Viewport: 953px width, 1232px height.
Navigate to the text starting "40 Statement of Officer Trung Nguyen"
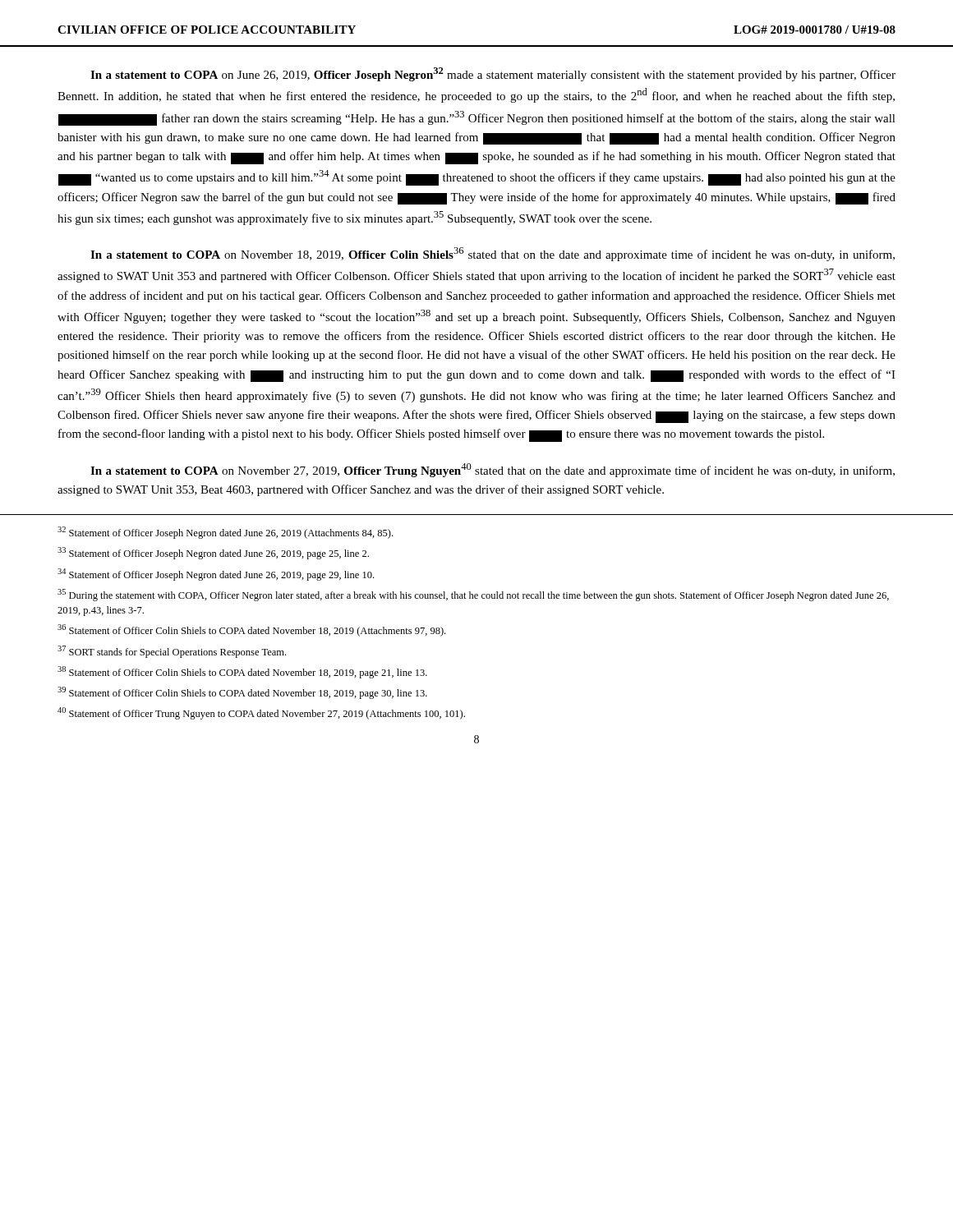262,713
